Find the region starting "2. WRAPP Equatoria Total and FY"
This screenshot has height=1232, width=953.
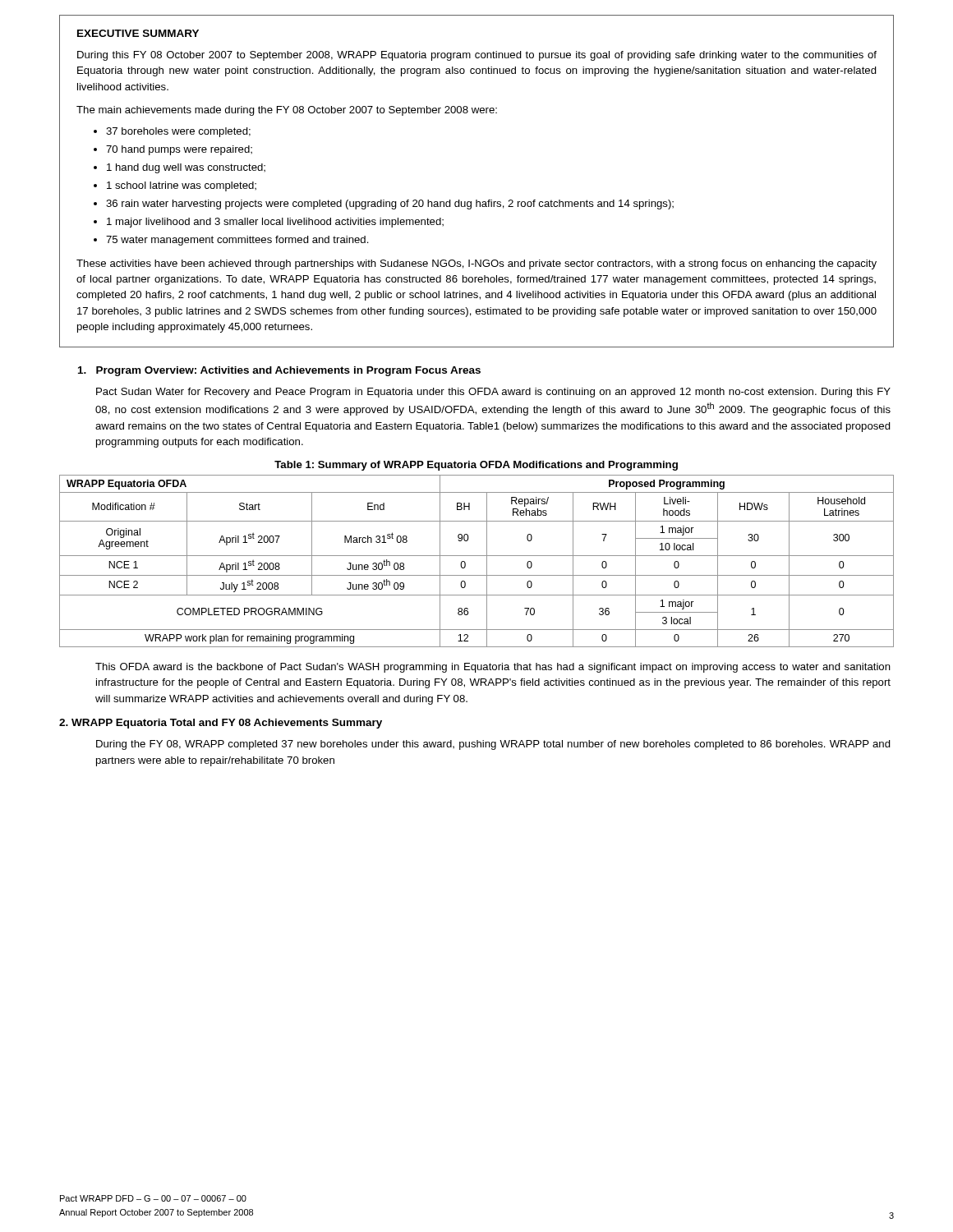[221, 723]
